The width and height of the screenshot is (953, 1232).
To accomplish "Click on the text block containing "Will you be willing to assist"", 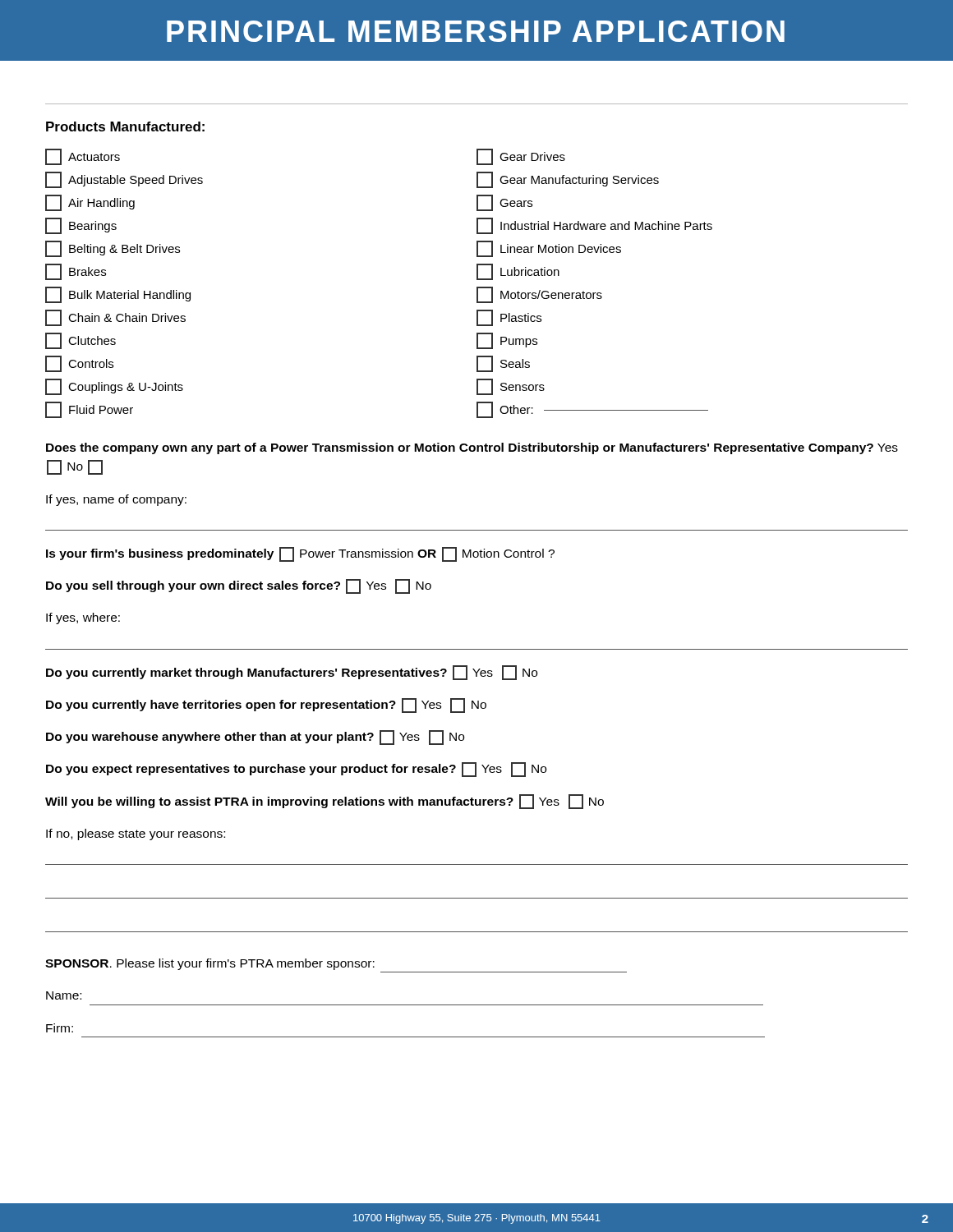I will point(325,802).
